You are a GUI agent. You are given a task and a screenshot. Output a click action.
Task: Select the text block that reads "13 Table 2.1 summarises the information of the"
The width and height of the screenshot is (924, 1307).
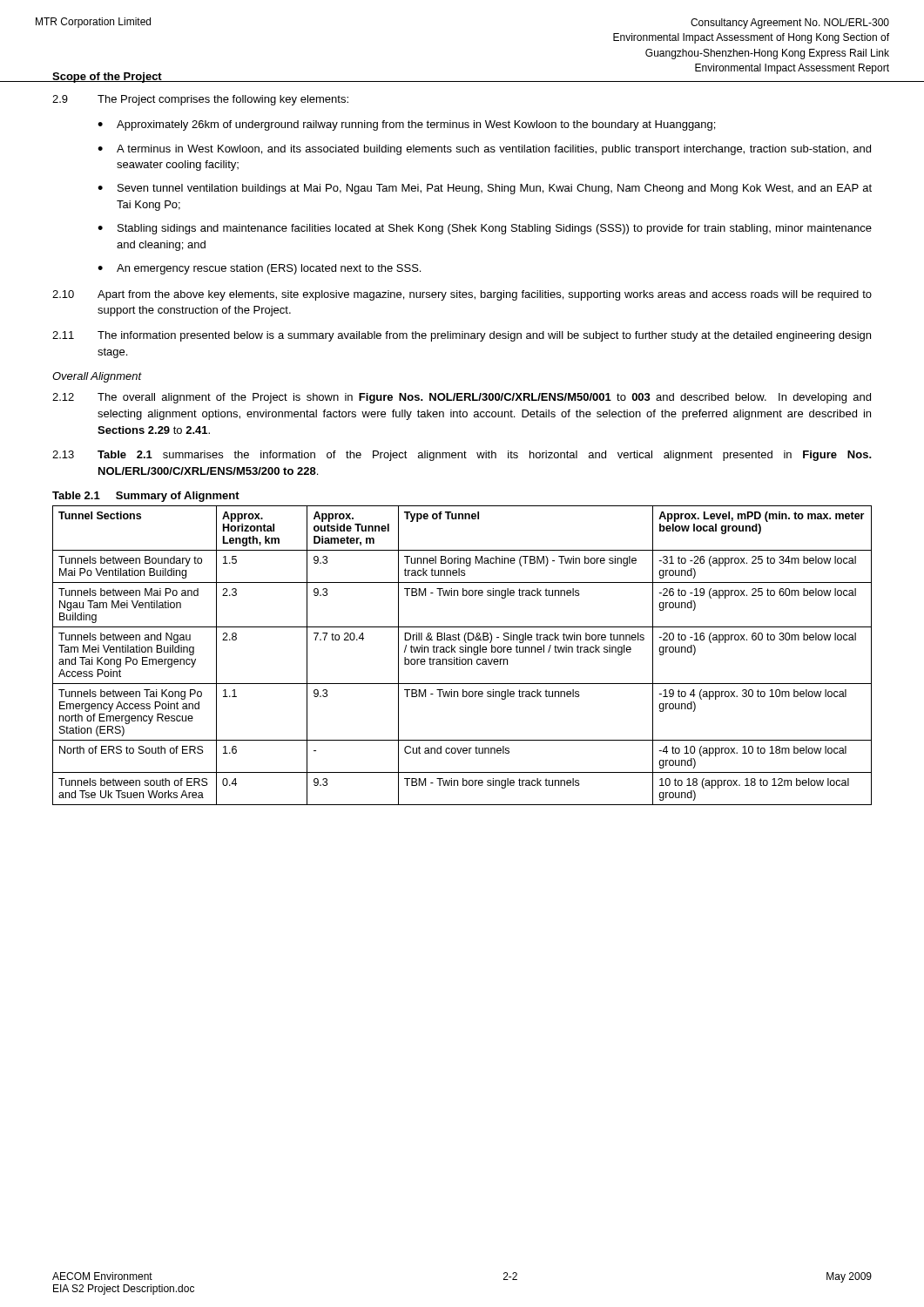[x=462, y=464]
